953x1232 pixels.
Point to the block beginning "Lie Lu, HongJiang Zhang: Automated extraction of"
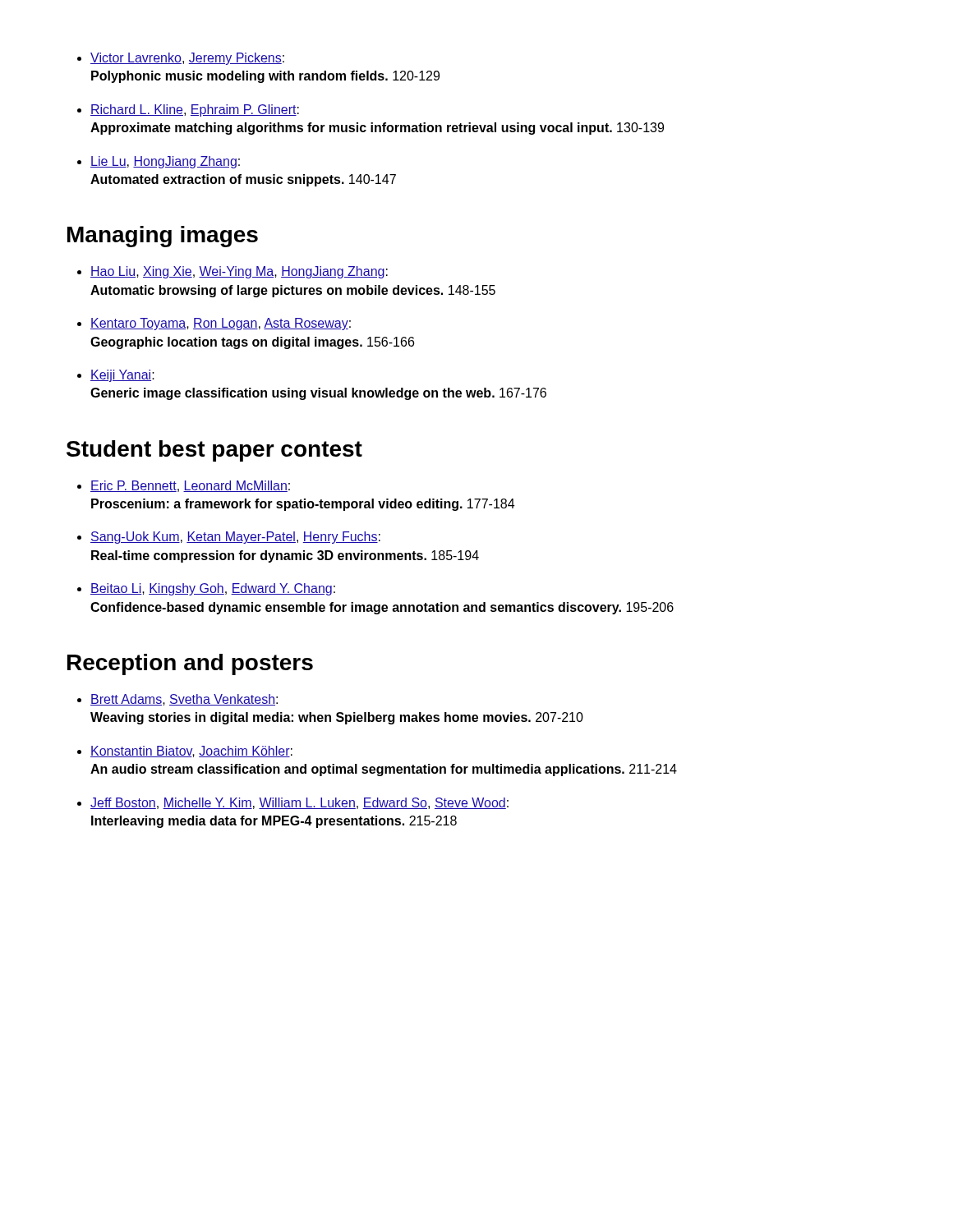[x=243, y=170]
